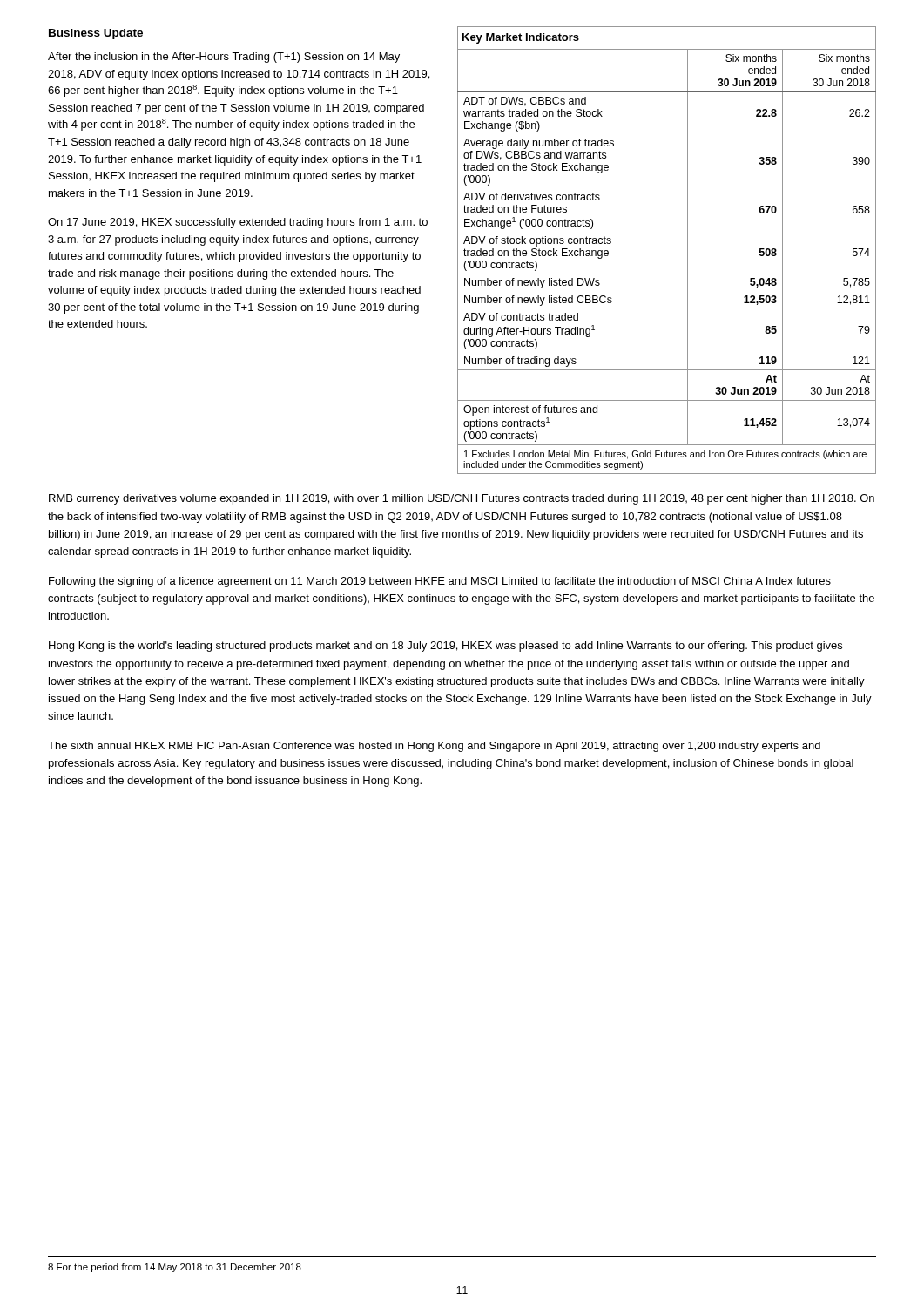
Task: Find the block on this page that starts "8 For the period from 14"
Action: (x=175, y=1267)
